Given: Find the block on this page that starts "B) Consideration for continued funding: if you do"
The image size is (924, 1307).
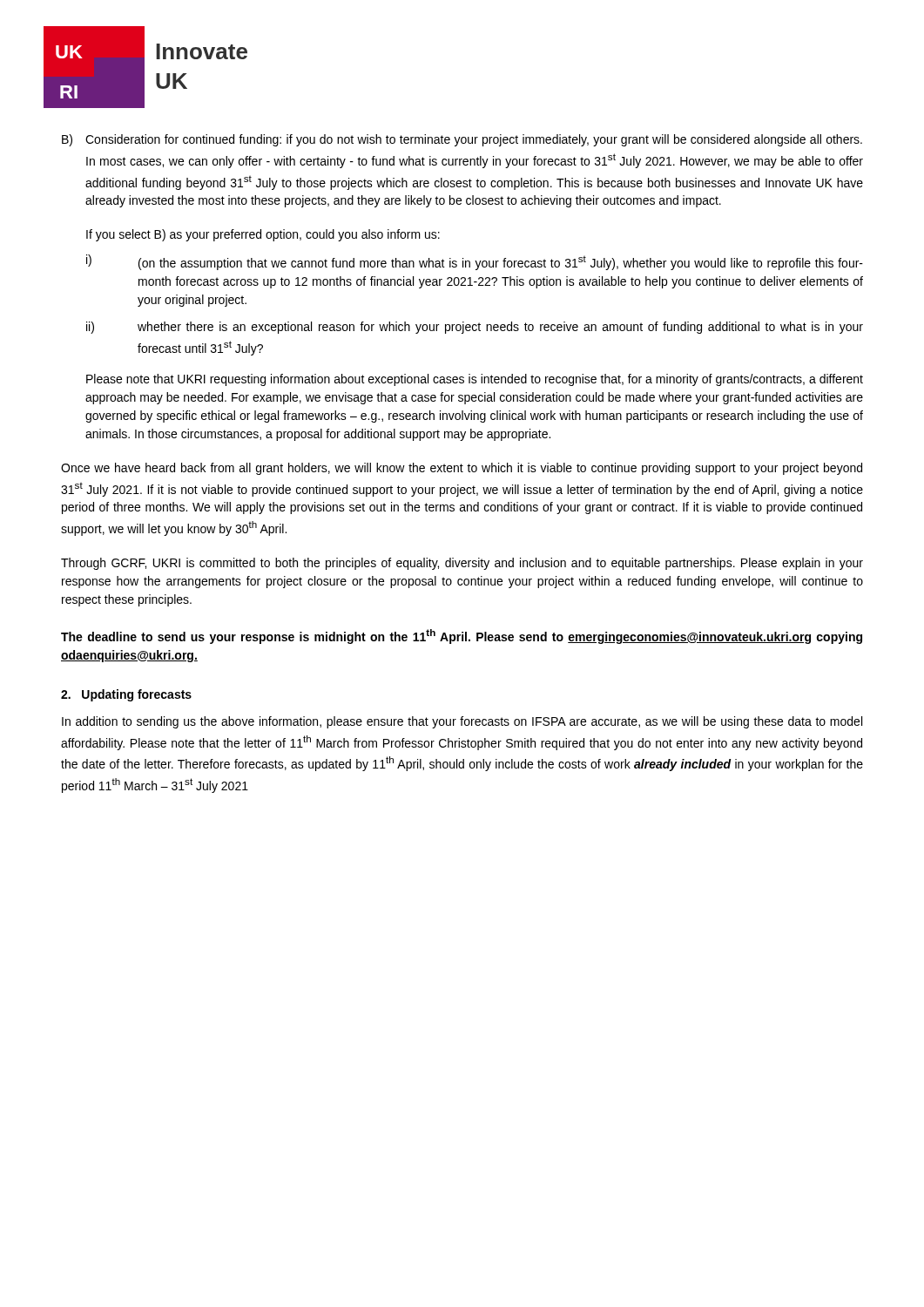Looking at the screenshot, I should click(x=462, y=170).
